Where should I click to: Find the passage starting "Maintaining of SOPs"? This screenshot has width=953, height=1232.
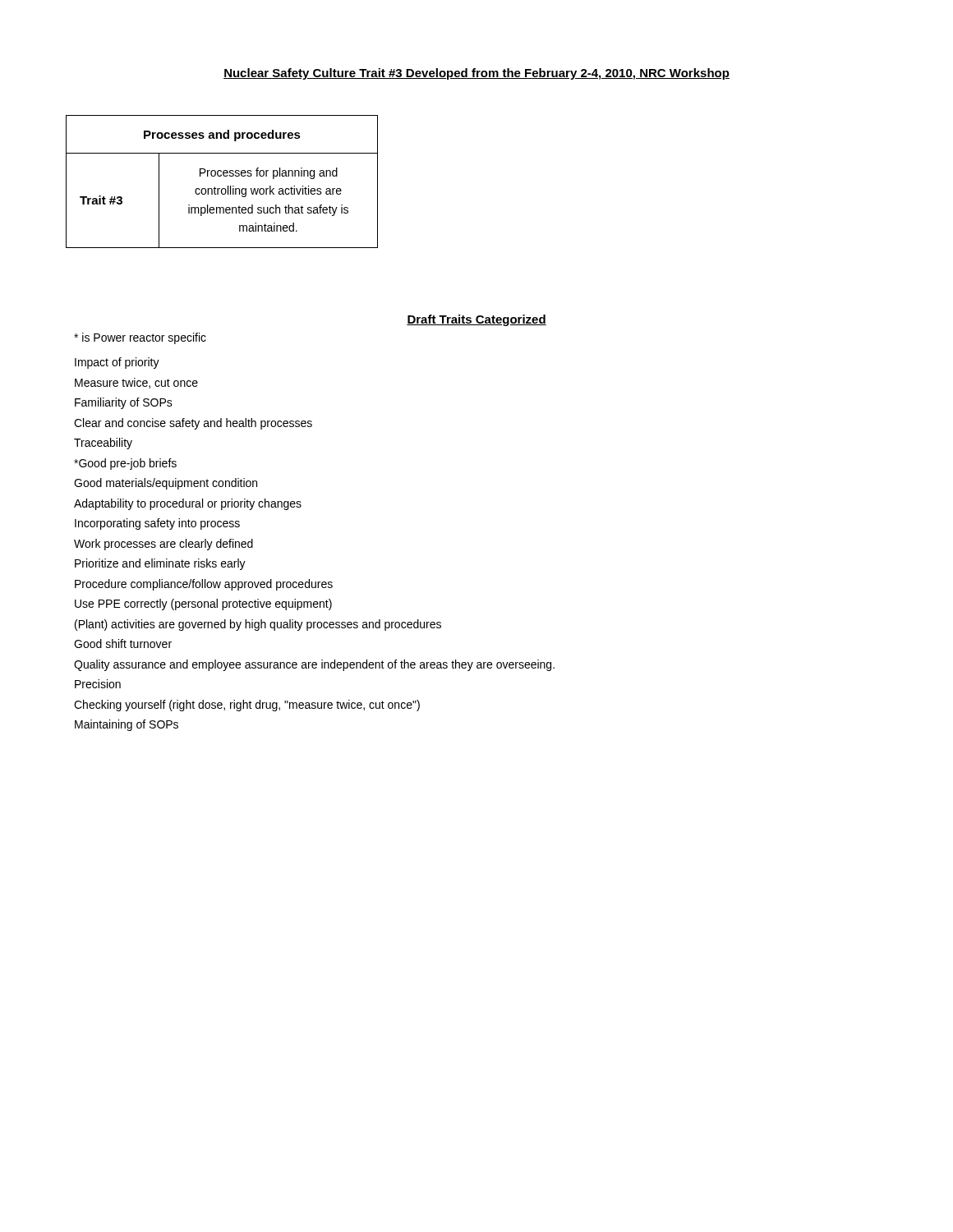[126, 724]
